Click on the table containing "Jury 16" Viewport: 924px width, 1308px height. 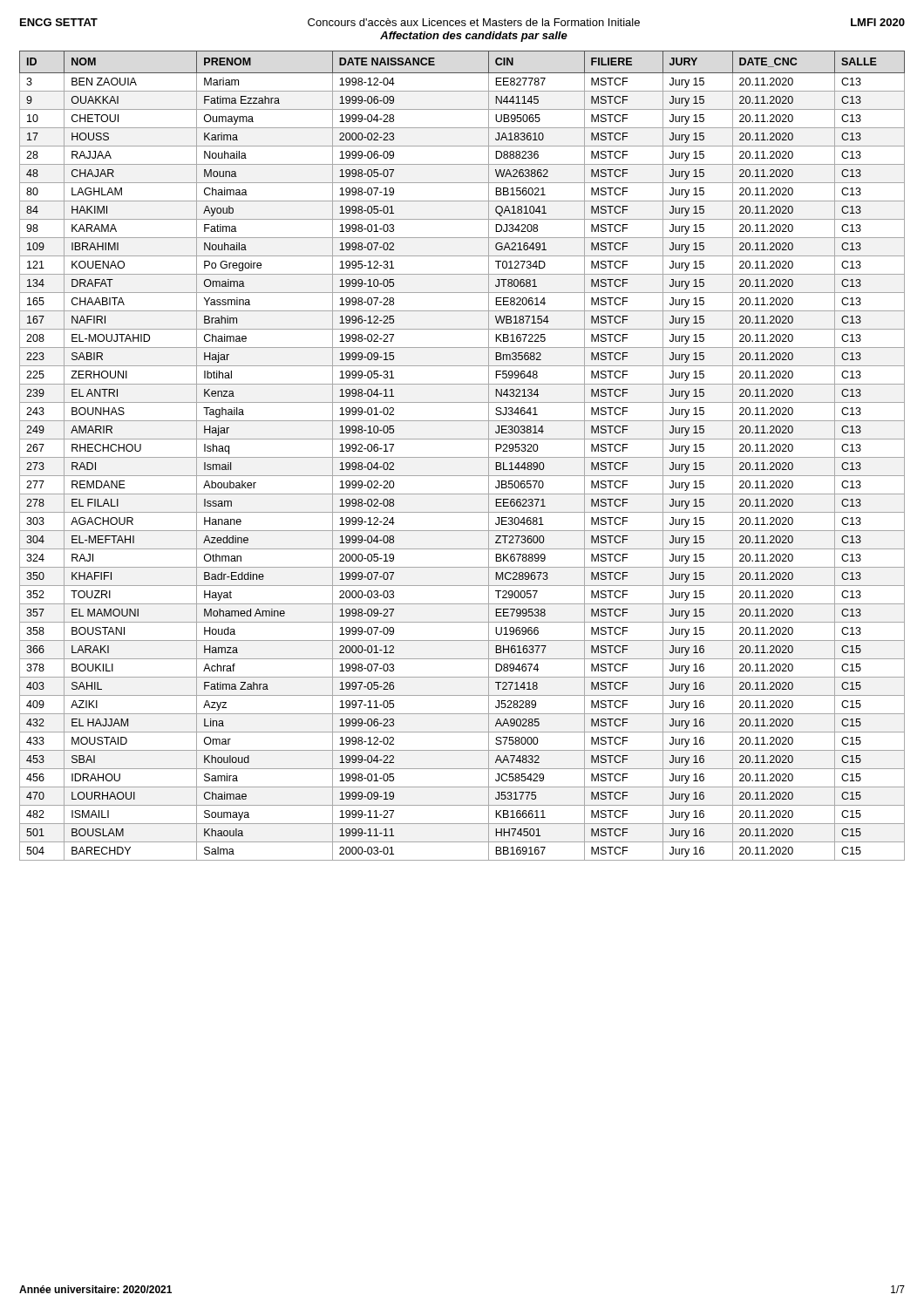(x=462, y=456)
